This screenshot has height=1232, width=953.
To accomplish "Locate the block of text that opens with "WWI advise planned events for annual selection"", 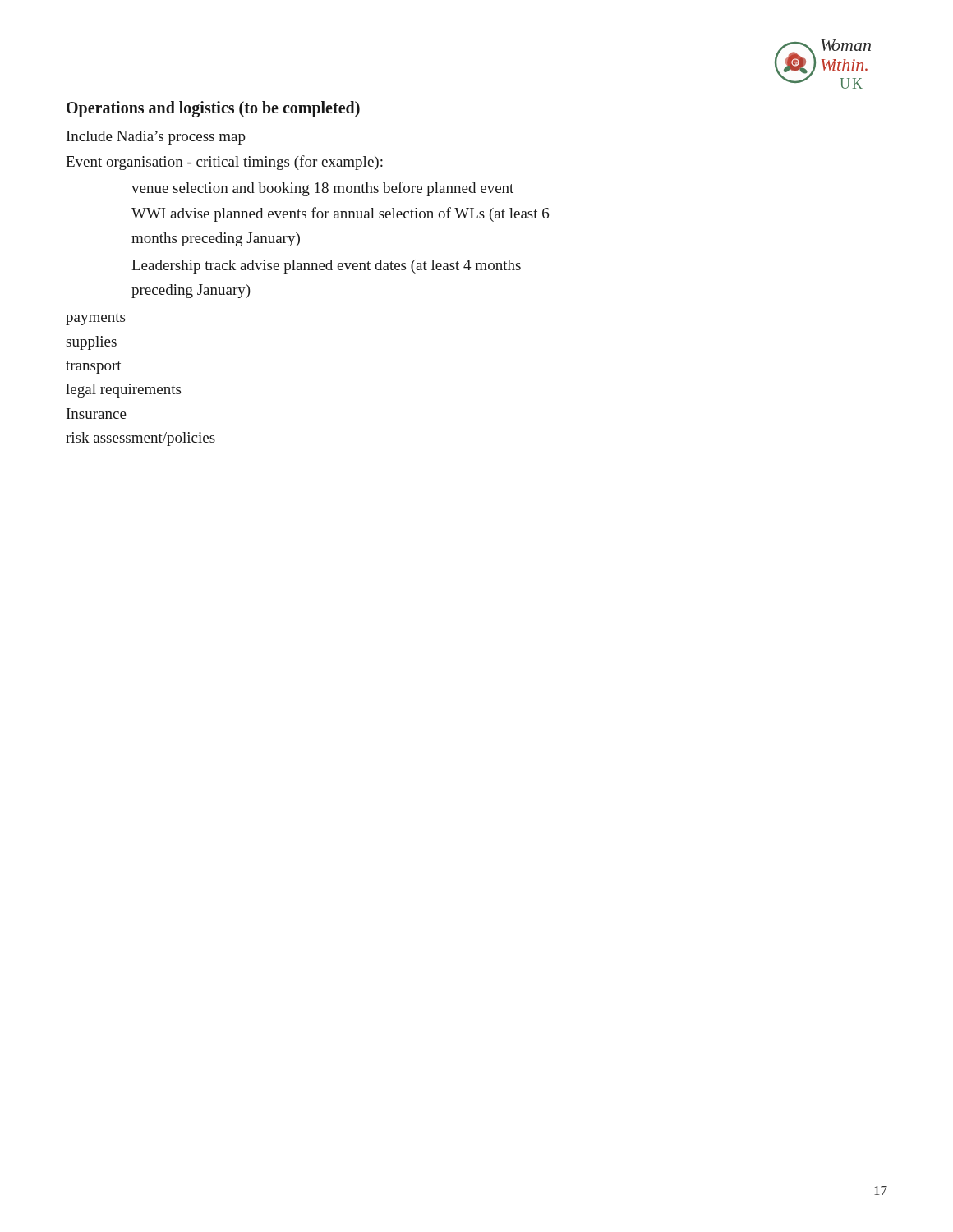I will point(340,225).
